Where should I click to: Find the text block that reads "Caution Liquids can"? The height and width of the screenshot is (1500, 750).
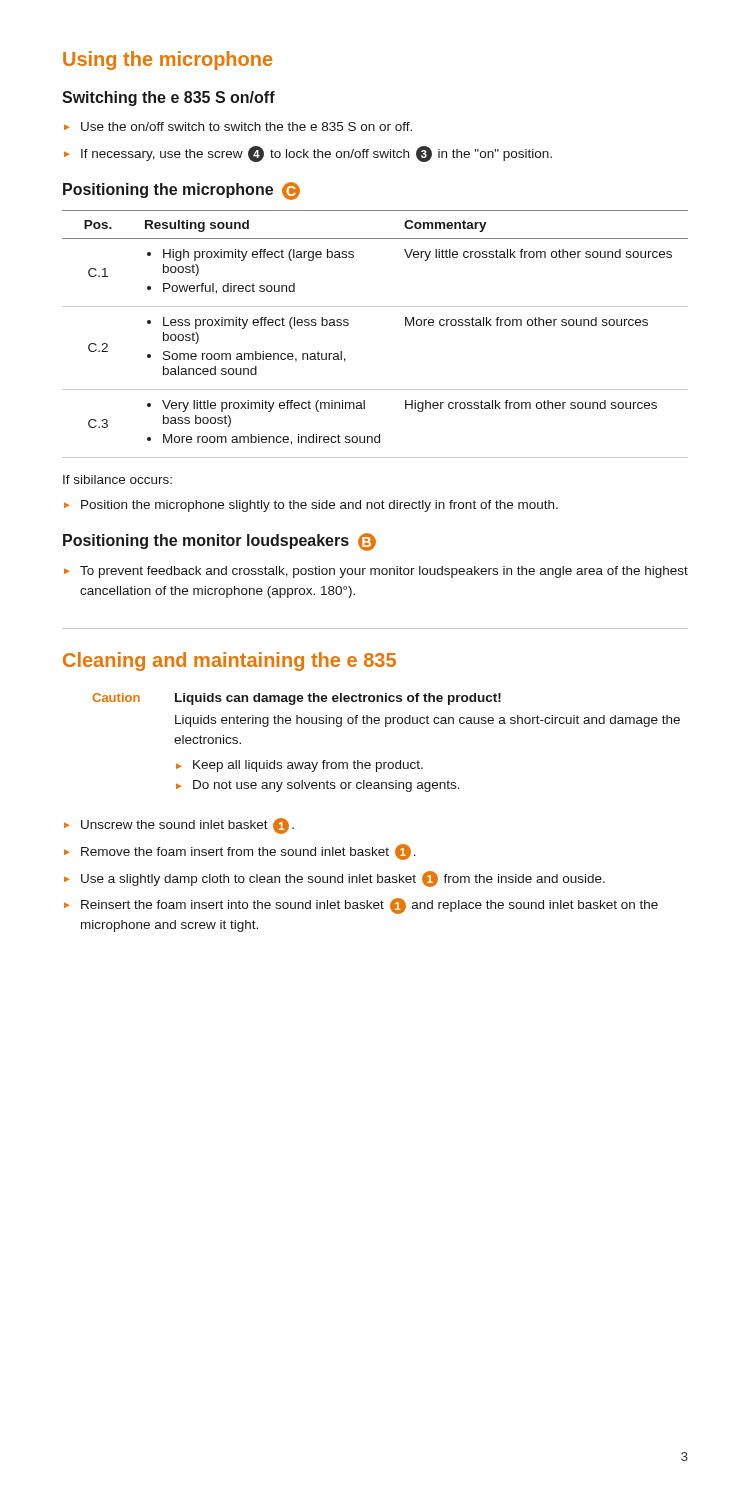tap(296, 699)
